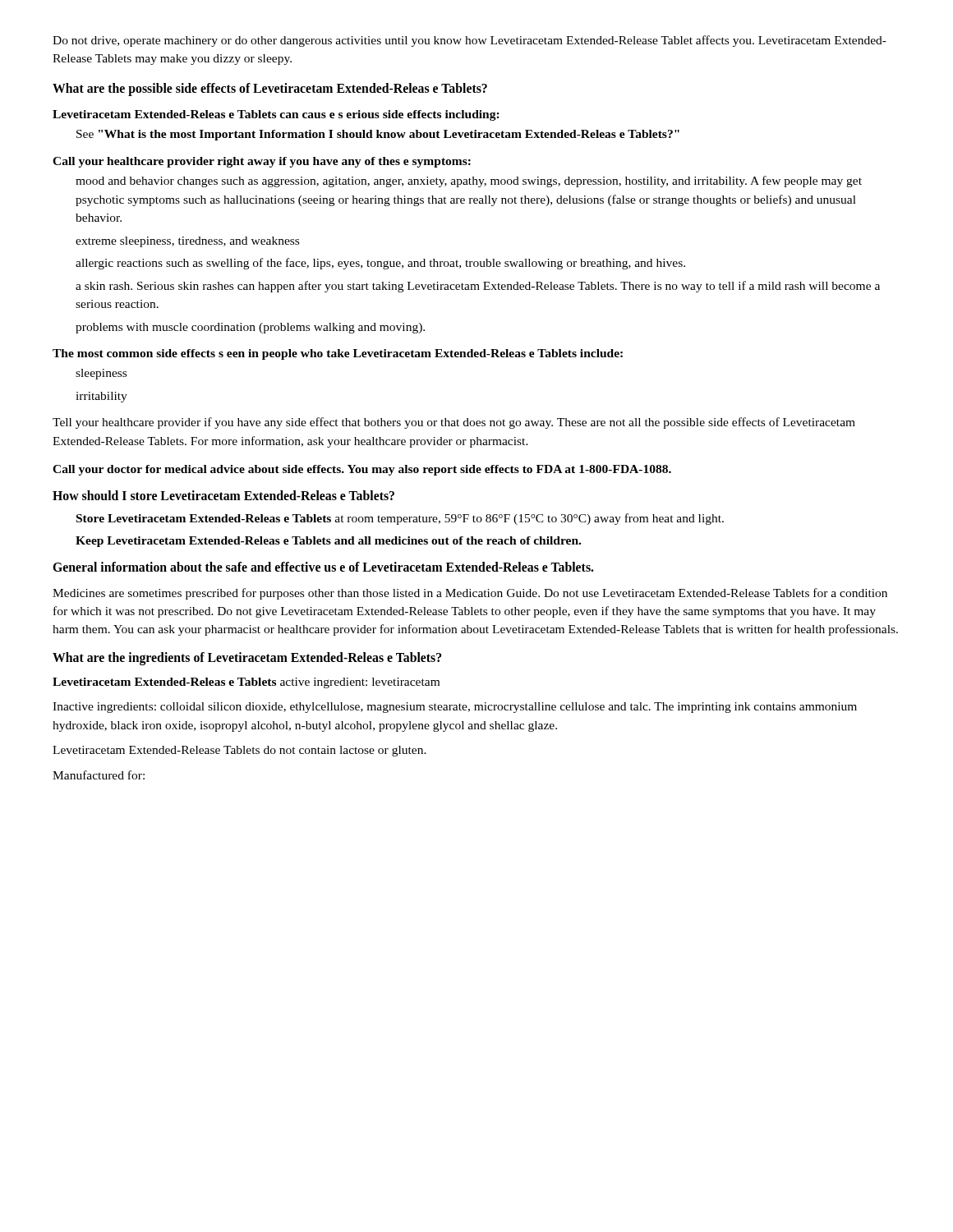The width and height of the screenshot is (953, 1232).
Task: Locate the region starting "Levetiracetam Extended-Release Tablets do not"
Action: [x=240, y=750]
